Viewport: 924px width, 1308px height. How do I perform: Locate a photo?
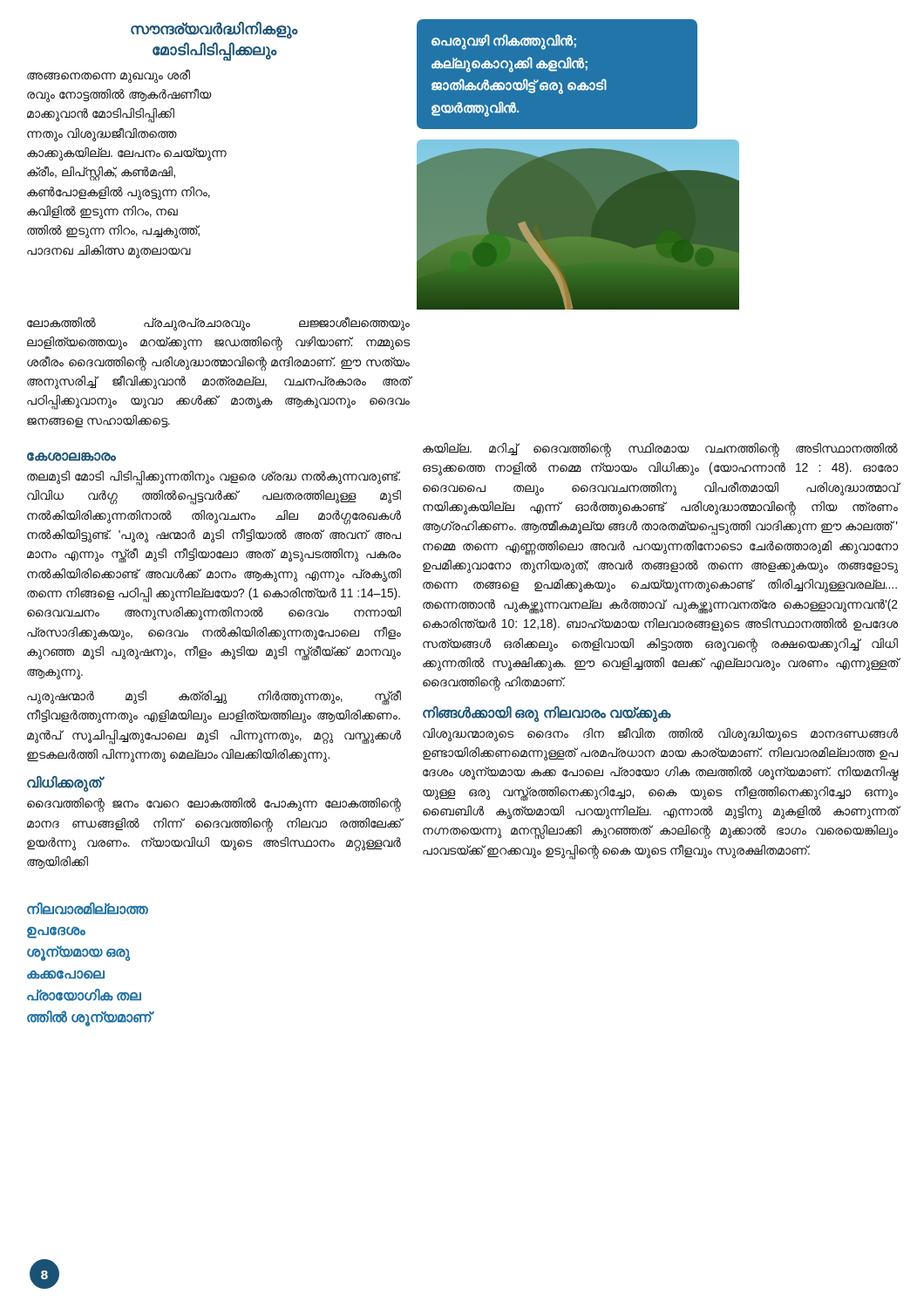657,226
